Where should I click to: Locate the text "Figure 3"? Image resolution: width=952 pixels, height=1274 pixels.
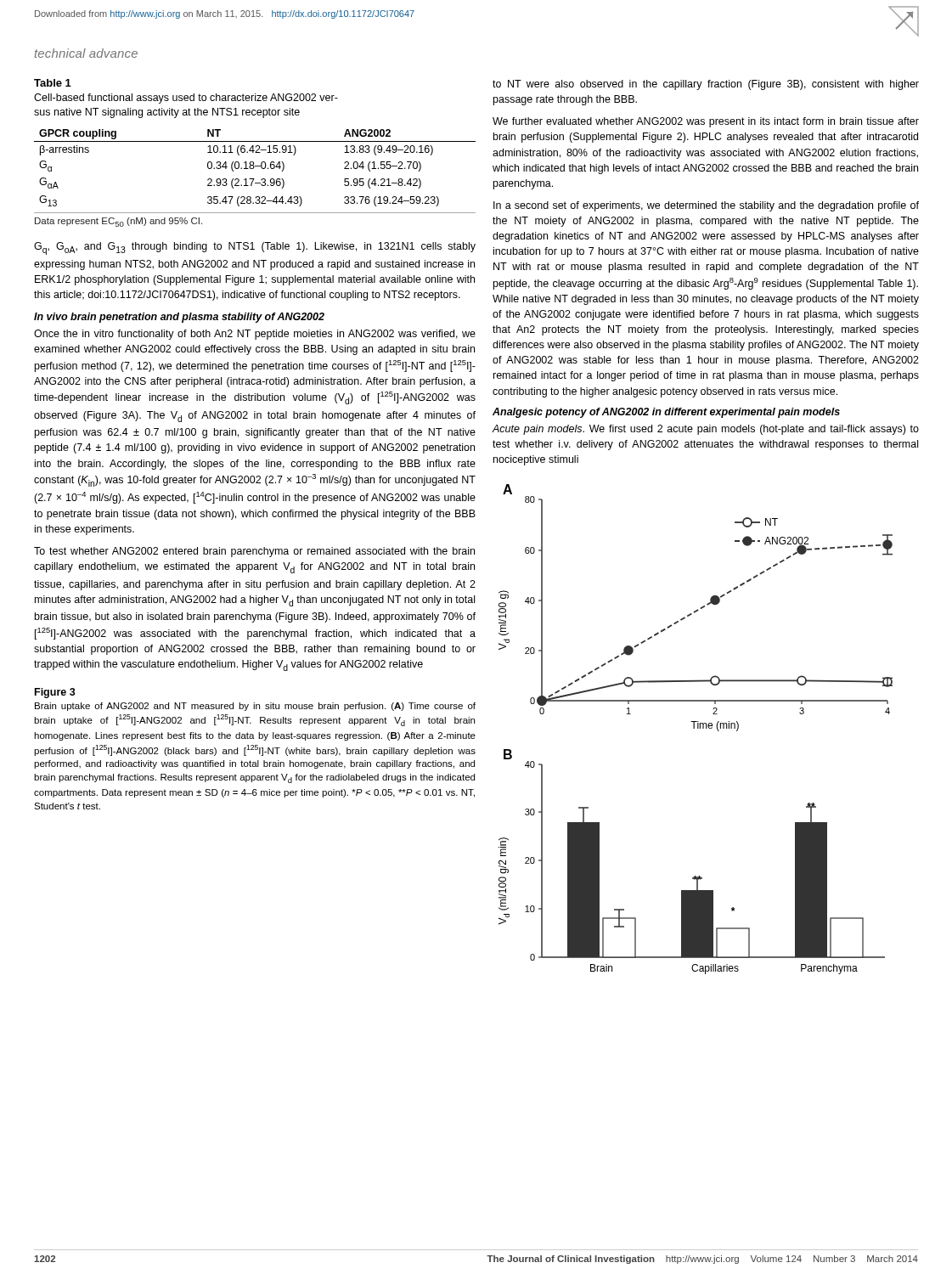click(55, 692)
